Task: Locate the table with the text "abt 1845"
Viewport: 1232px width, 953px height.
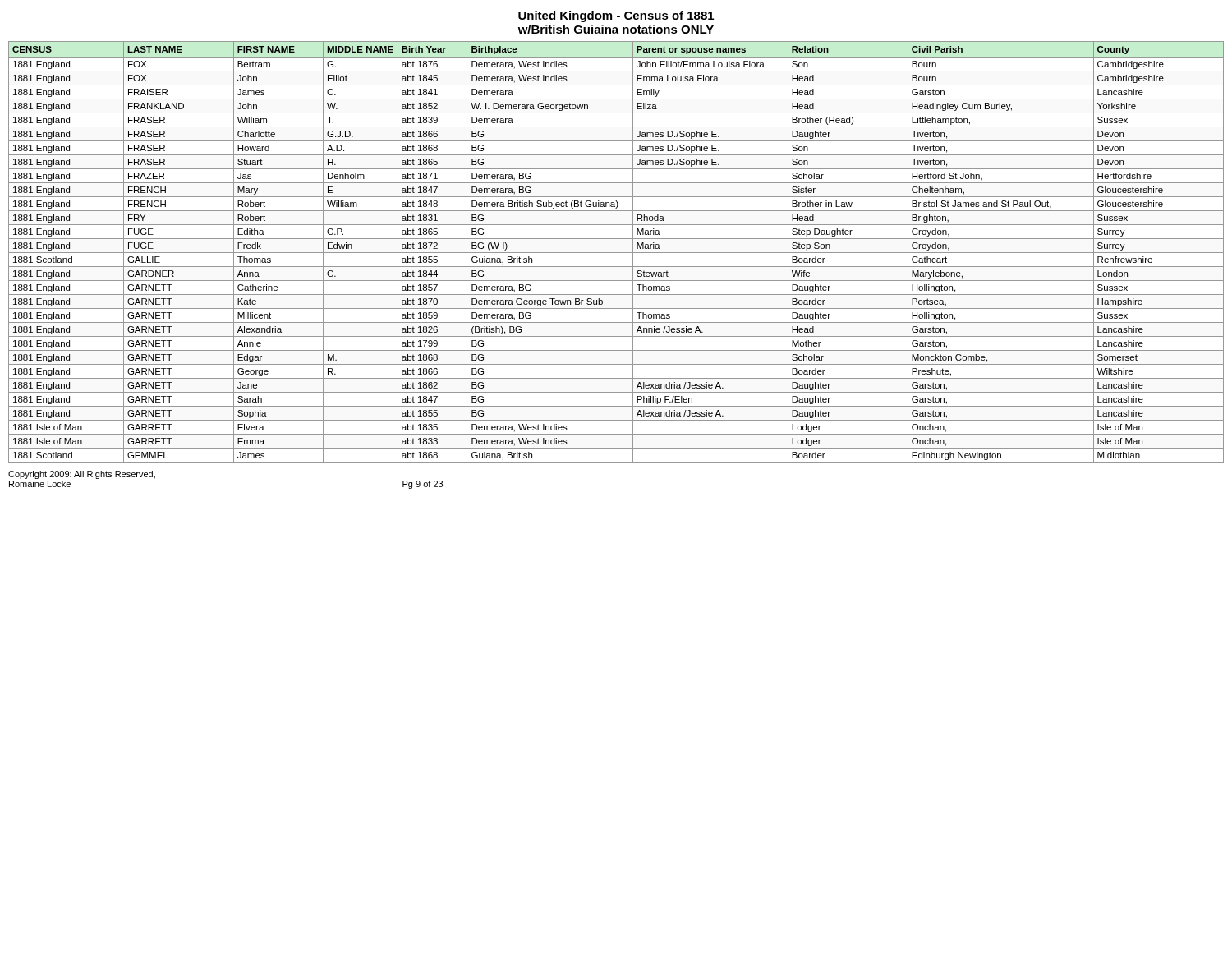Action: [x=616, y=252]
